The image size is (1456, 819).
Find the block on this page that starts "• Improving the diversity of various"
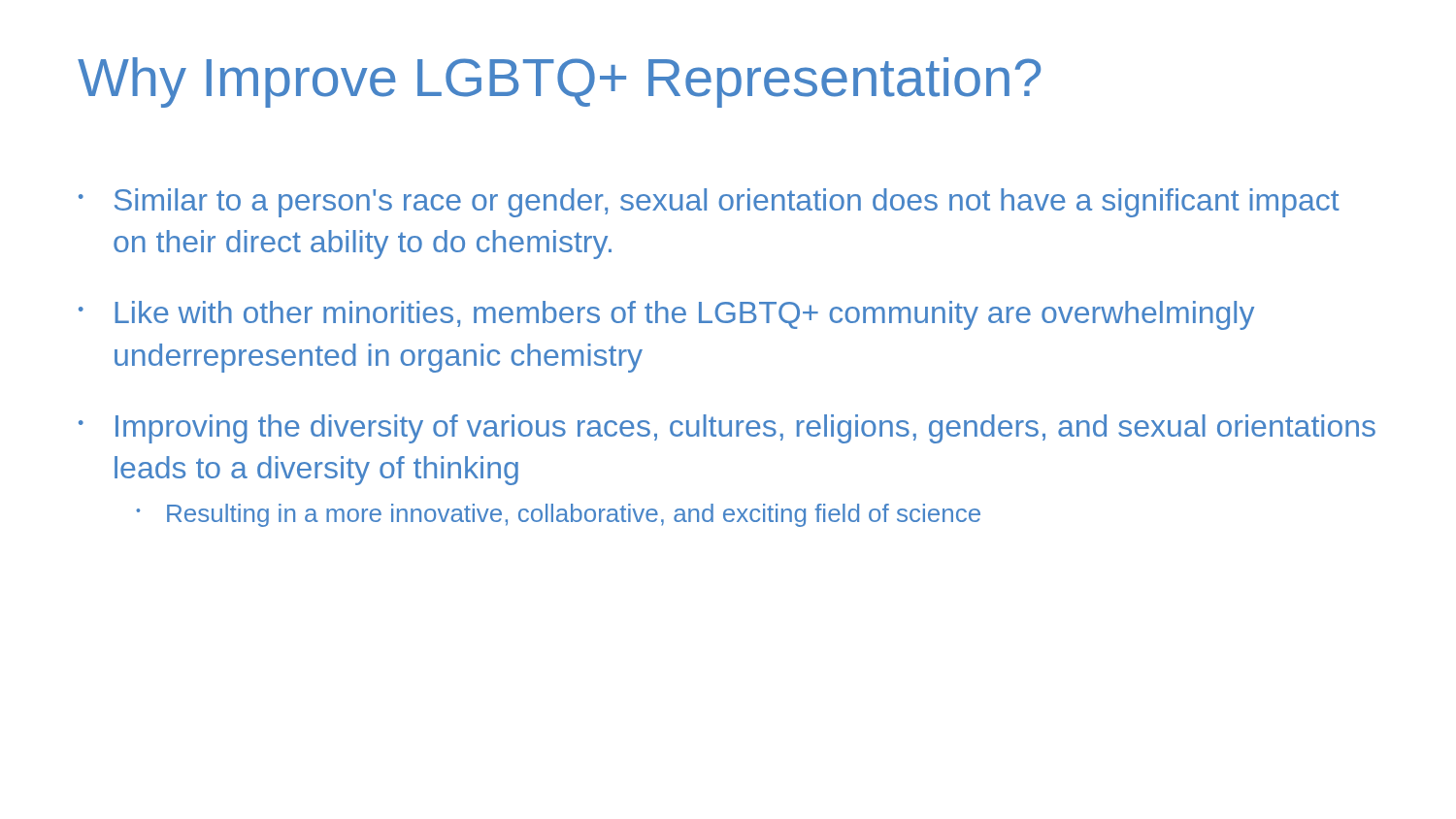coord(727,429)
